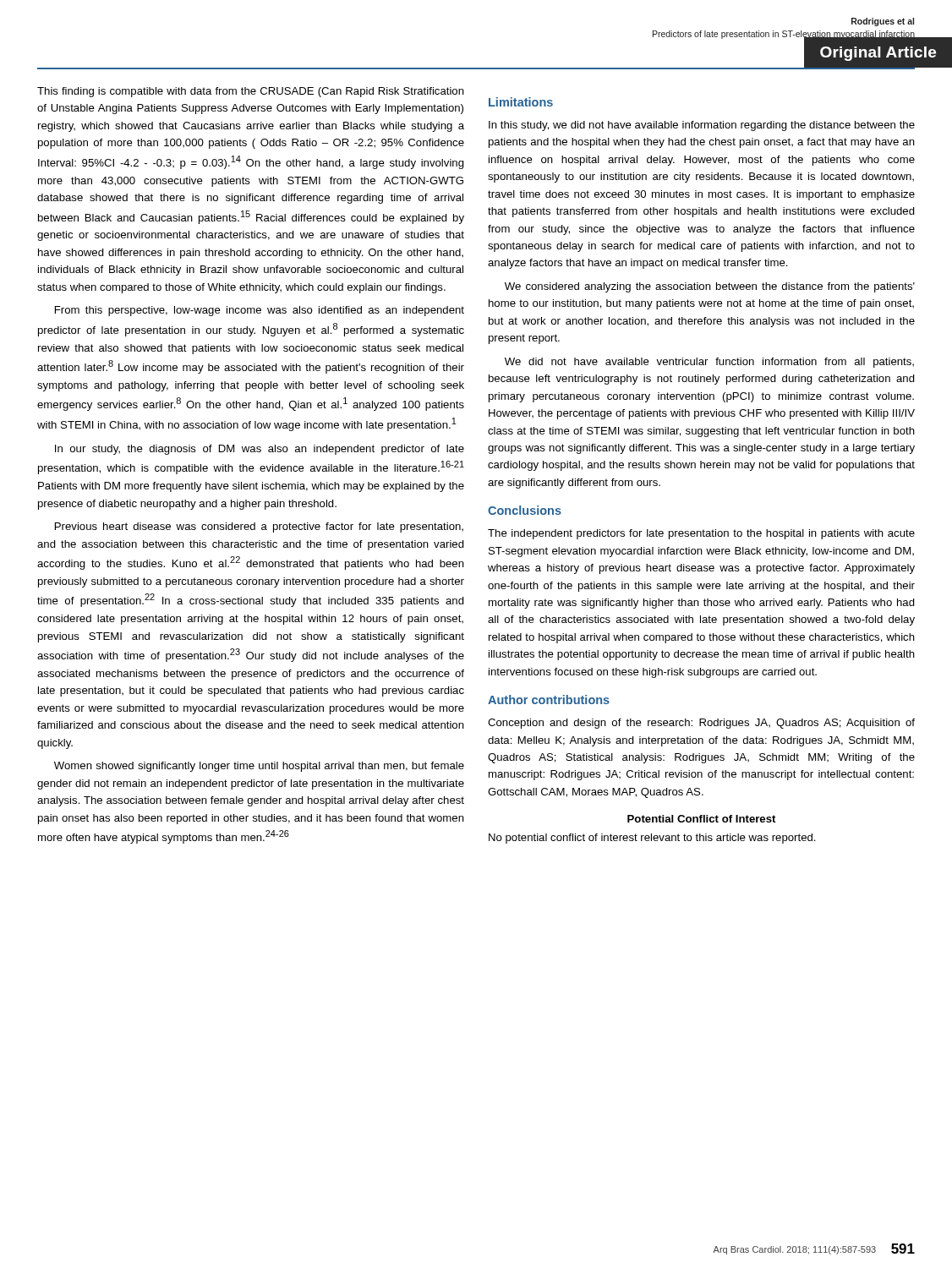952x1268 pixels.
Task: Select the text block that says "We considered analyzing the association between"
Action: (701, 313)
